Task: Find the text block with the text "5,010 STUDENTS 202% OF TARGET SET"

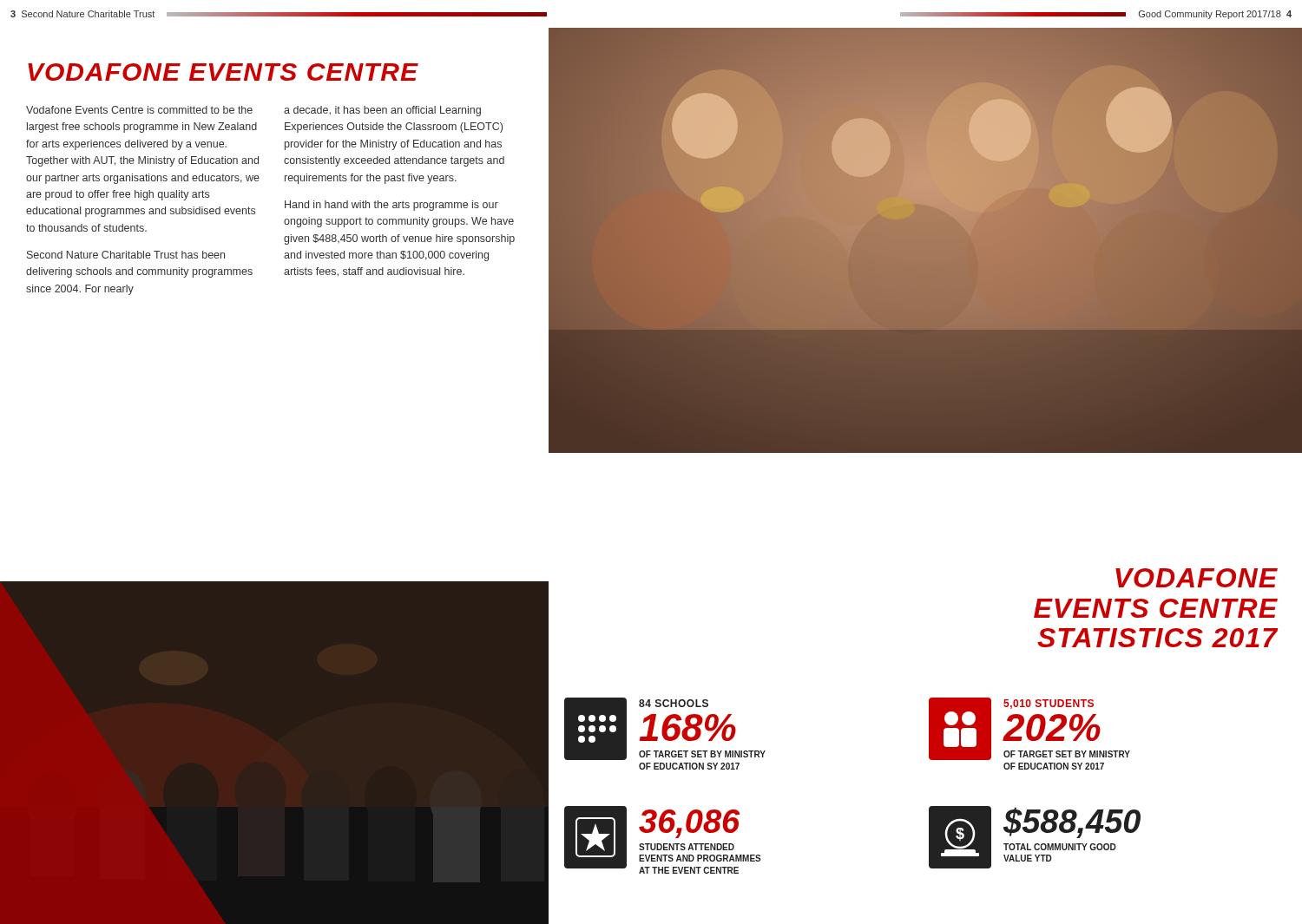Action: (1029, 735)
